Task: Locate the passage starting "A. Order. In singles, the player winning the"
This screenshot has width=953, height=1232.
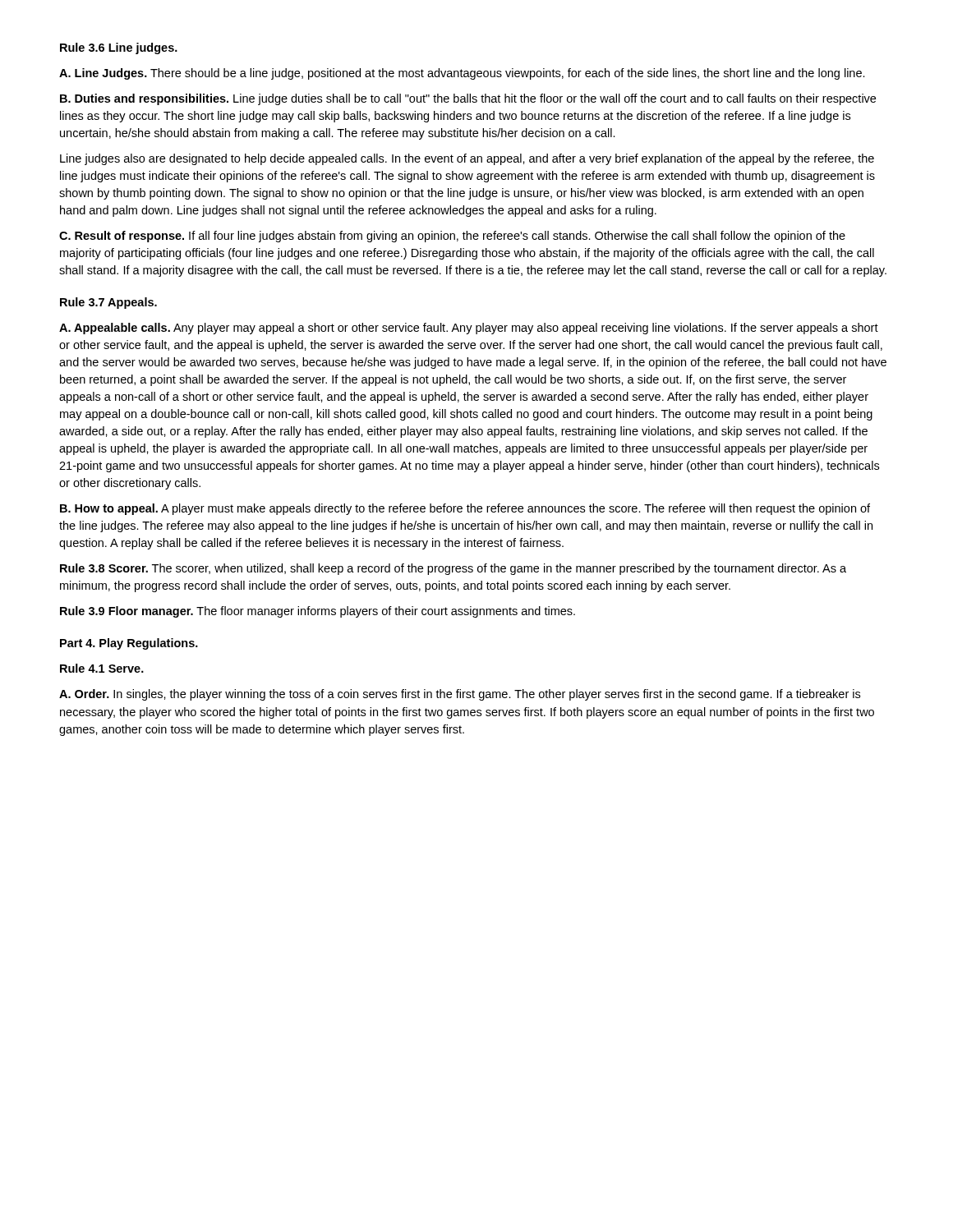Action: (467, 712)
